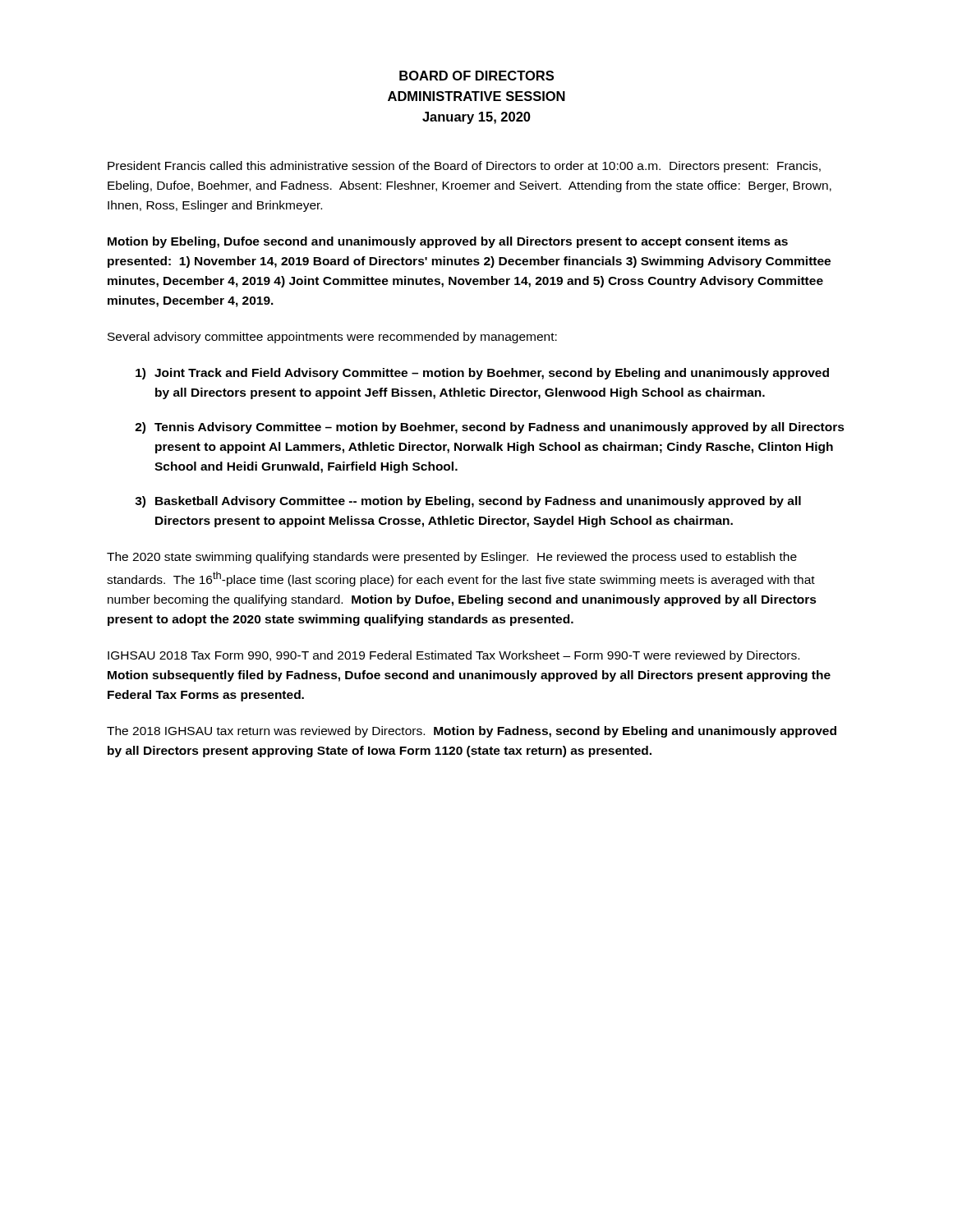The height and width of the screenshot is (1232, 953).
Task: Locate the region starting "BOARD OF DIRECTORS"
Action: click(x=476, y=96)
